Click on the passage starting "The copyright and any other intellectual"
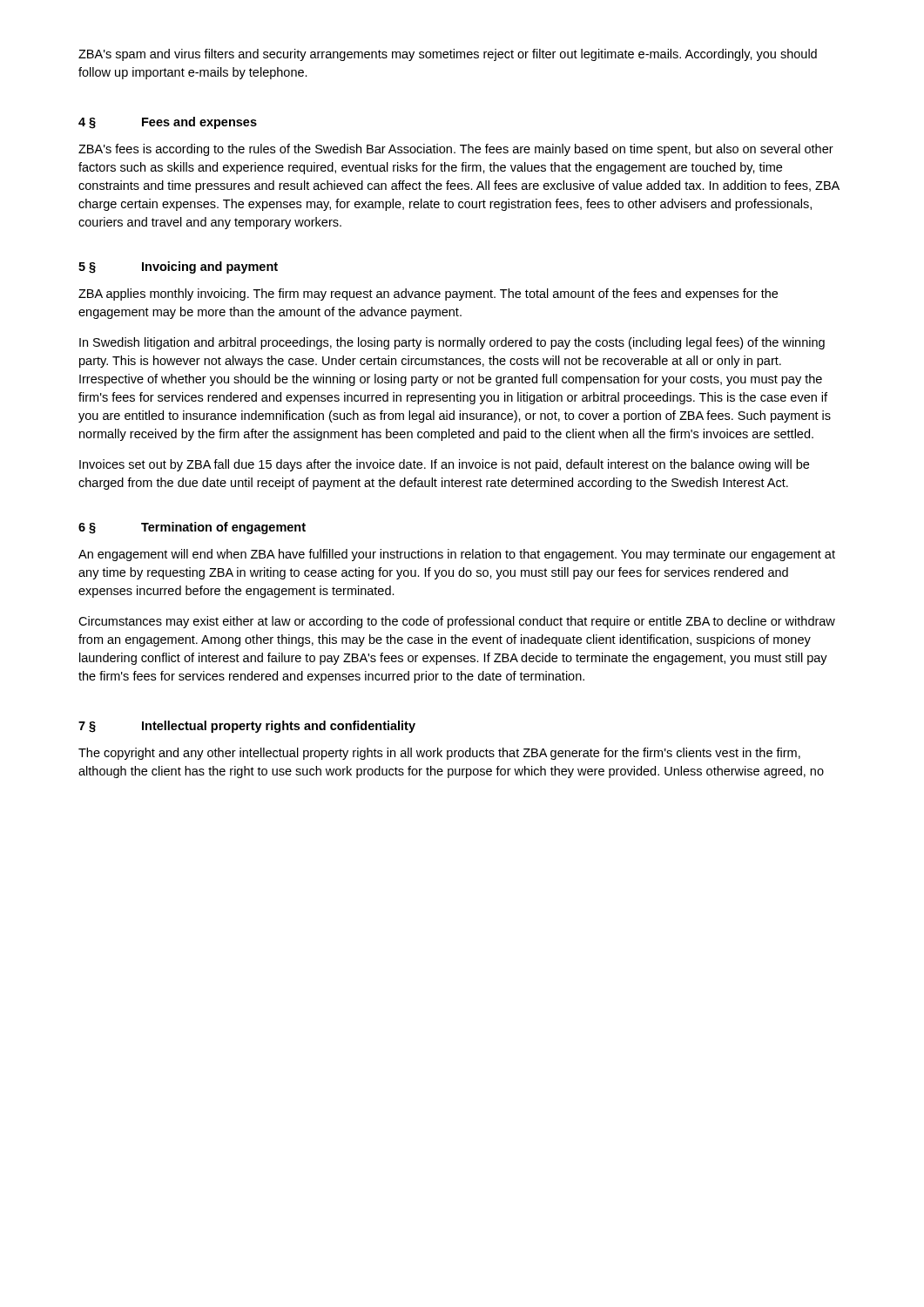924x1307 pixels. coord(462,763)
